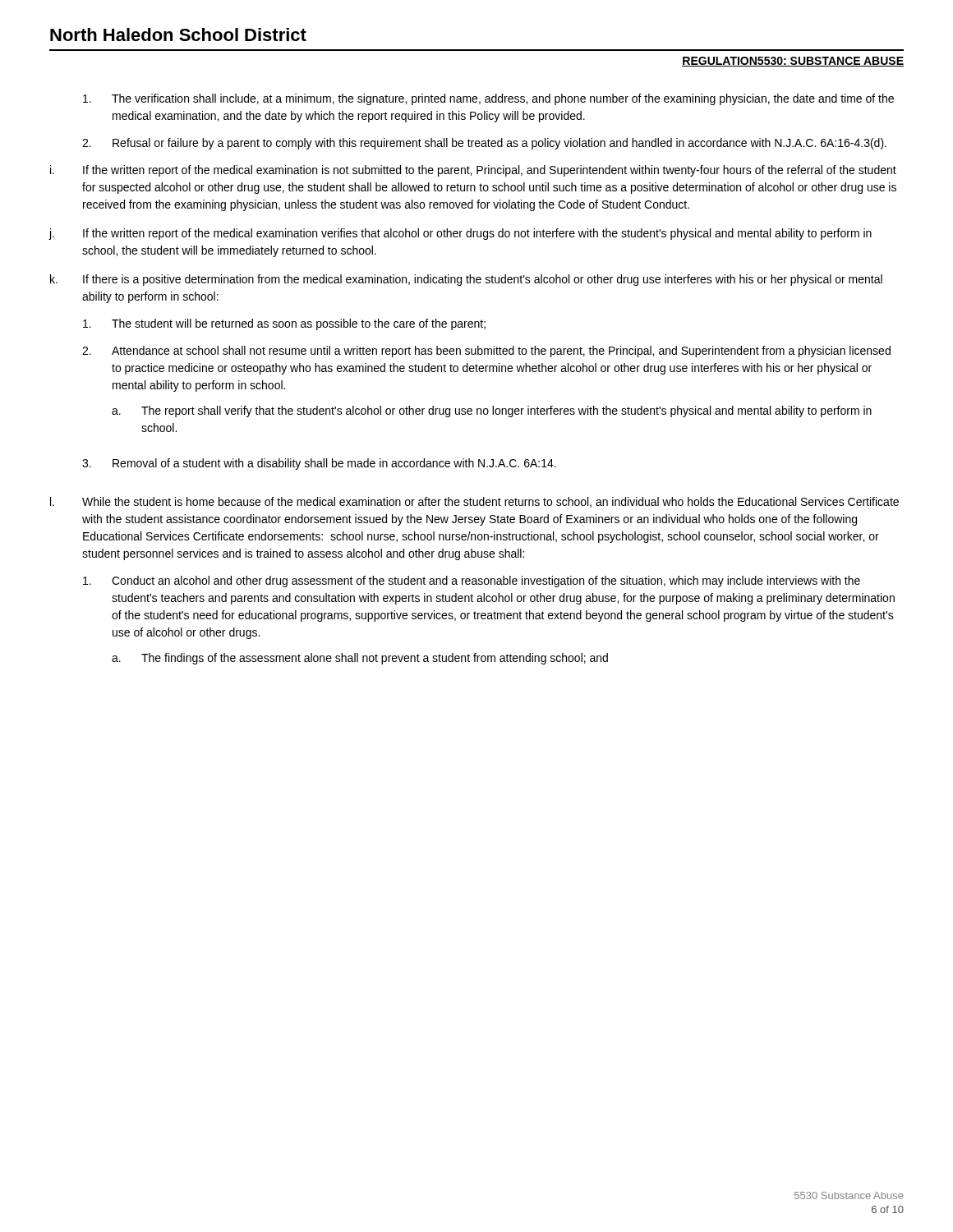The image size is (953, 1232).
Task: Navigate to the block starting "The student will"
Action: pyautogui.click(x=493, y=324)
